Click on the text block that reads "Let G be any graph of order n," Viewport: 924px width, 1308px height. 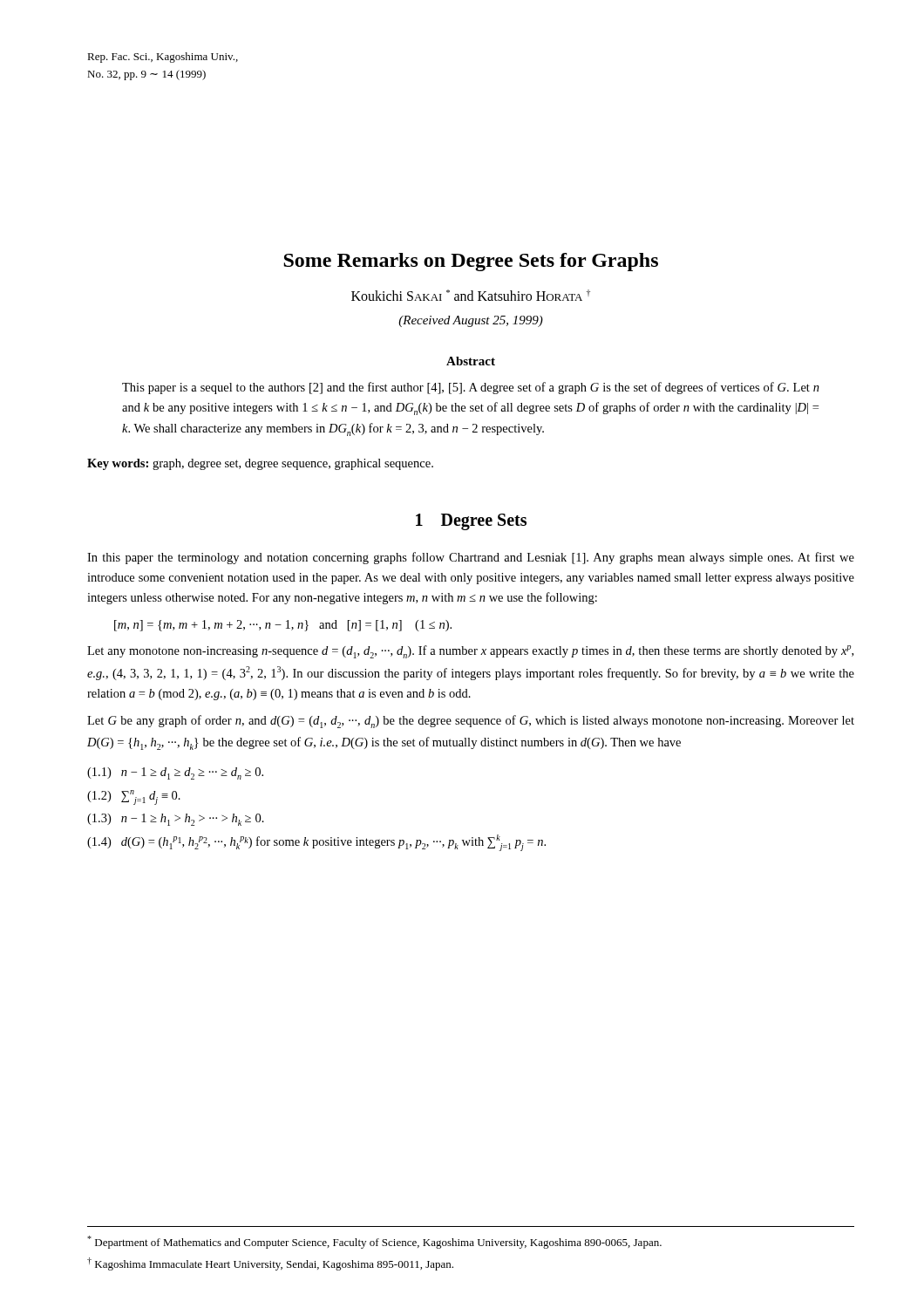pos(471,733)
